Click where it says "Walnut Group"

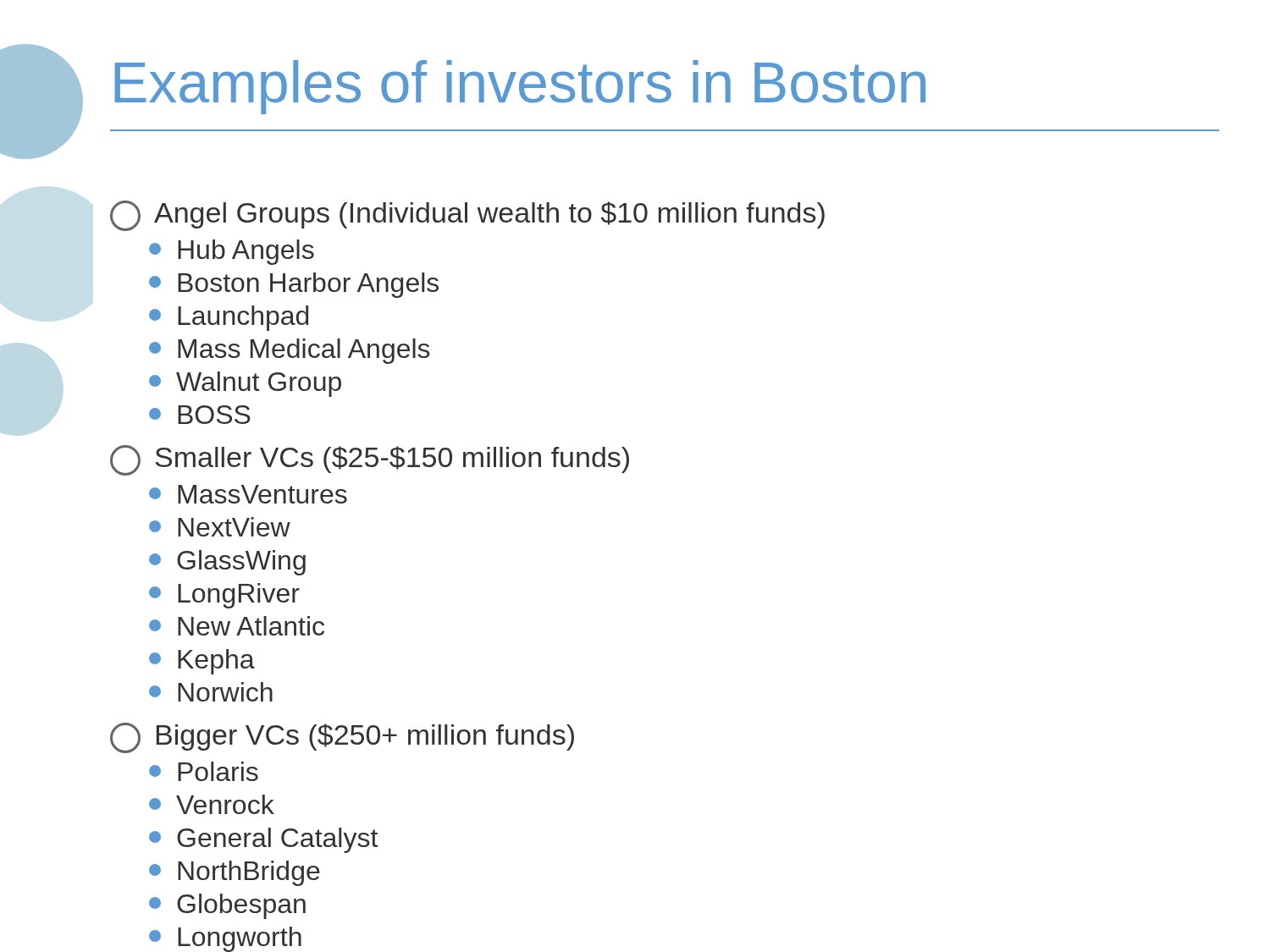[x=246, y=382]
